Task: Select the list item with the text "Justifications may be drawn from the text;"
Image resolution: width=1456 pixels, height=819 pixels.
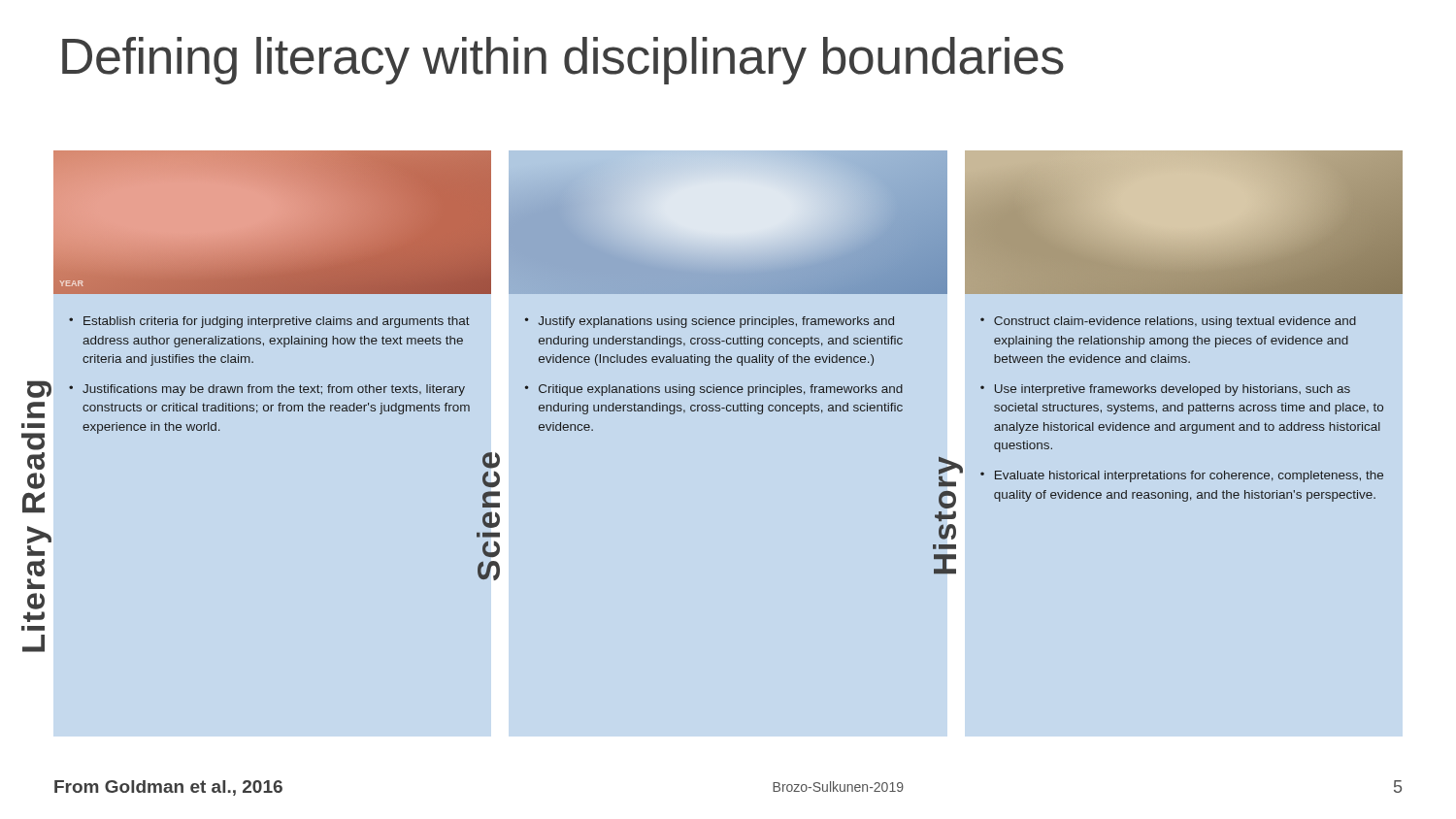Action: click(276, 407)
